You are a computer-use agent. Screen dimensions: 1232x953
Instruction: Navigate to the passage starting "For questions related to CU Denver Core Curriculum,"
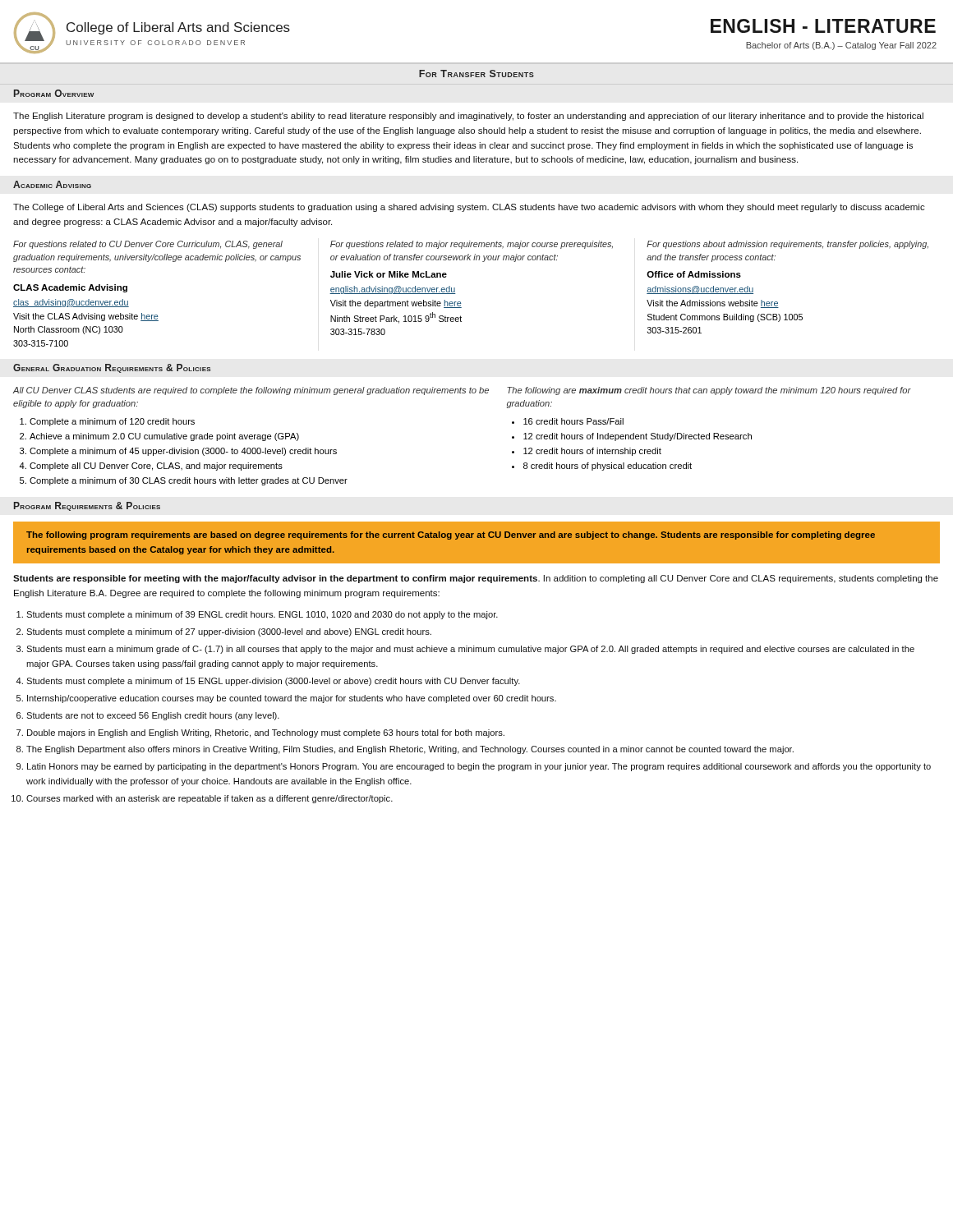[x=157, y=257]
